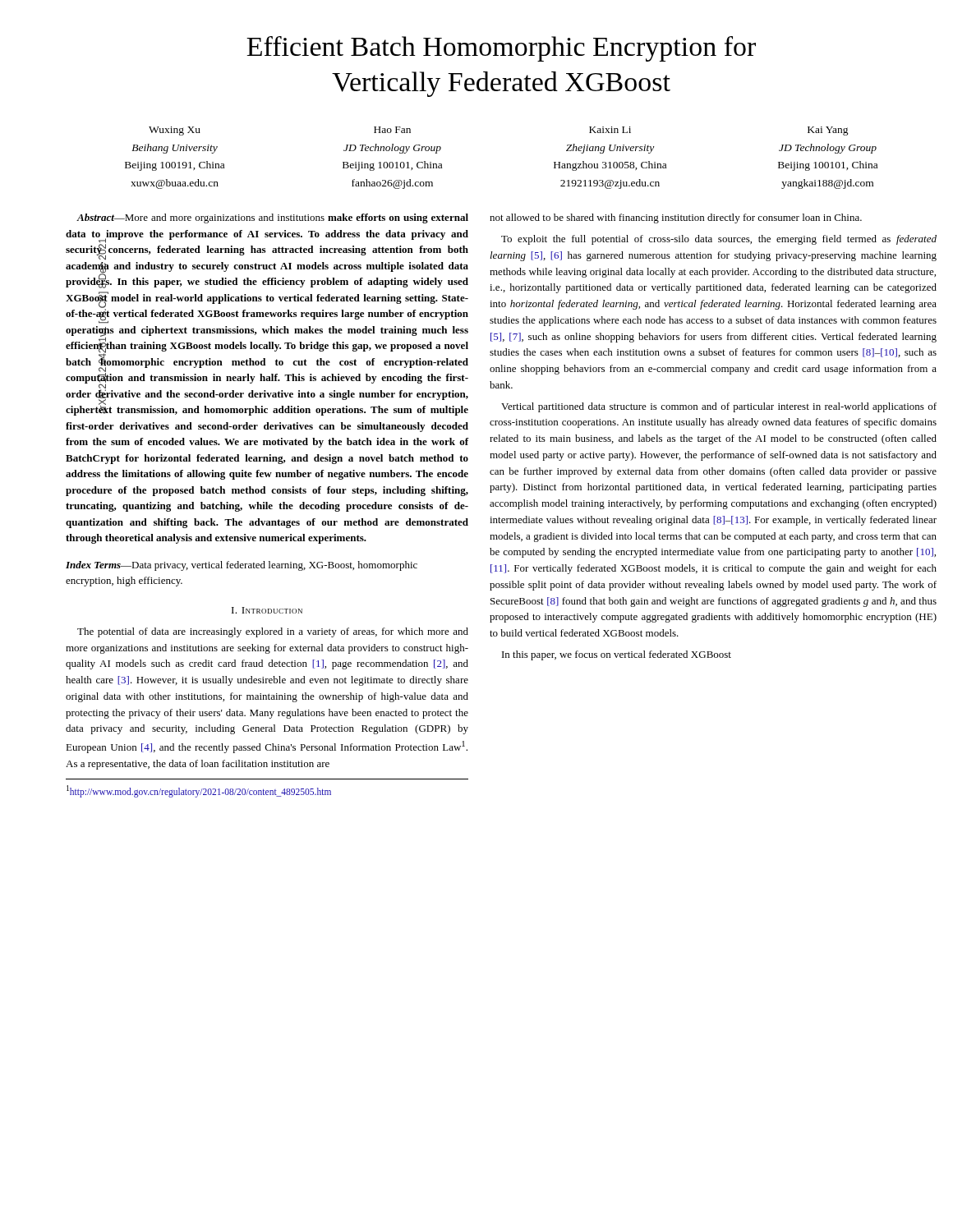This screenshot has width=953, height=1232.
Task: Select the passage starting "Abstract—More and more orgainizations and institutions make efforts"
Action: 267,378
